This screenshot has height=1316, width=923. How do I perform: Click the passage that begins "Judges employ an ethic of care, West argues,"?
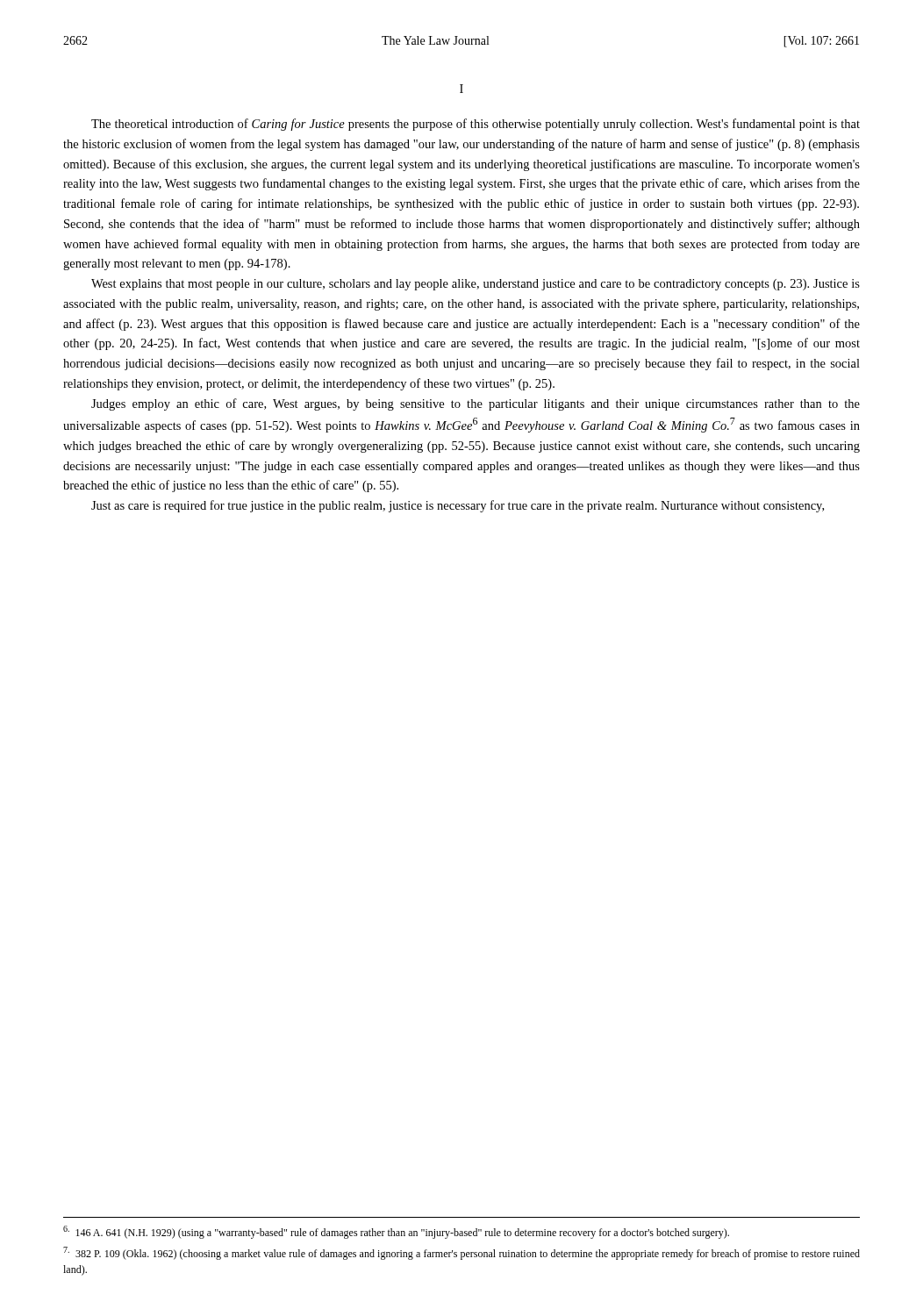462,444
